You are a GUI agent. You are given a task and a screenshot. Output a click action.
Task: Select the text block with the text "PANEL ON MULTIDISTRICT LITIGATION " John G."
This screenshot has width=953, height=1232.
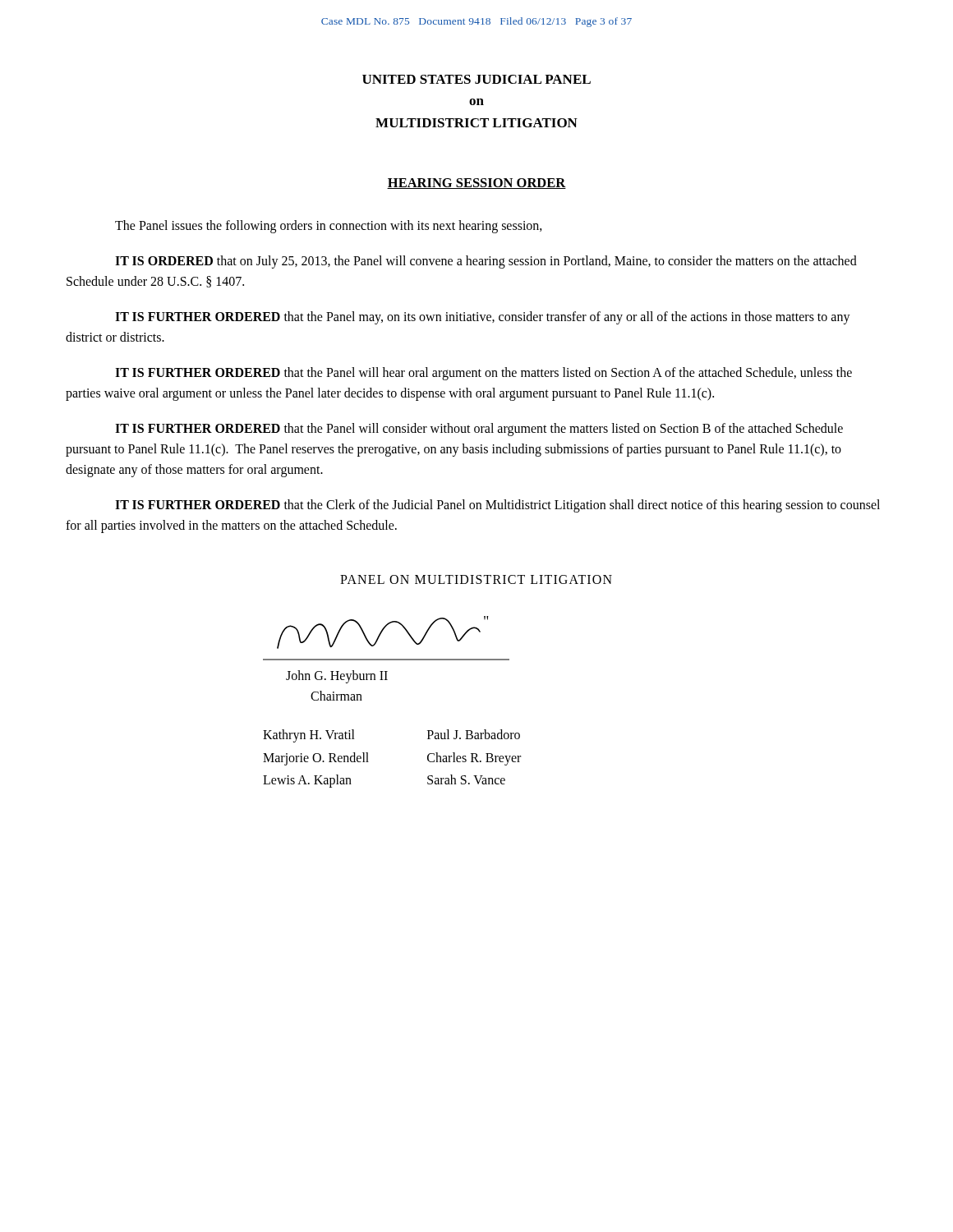tap(476, 579)
